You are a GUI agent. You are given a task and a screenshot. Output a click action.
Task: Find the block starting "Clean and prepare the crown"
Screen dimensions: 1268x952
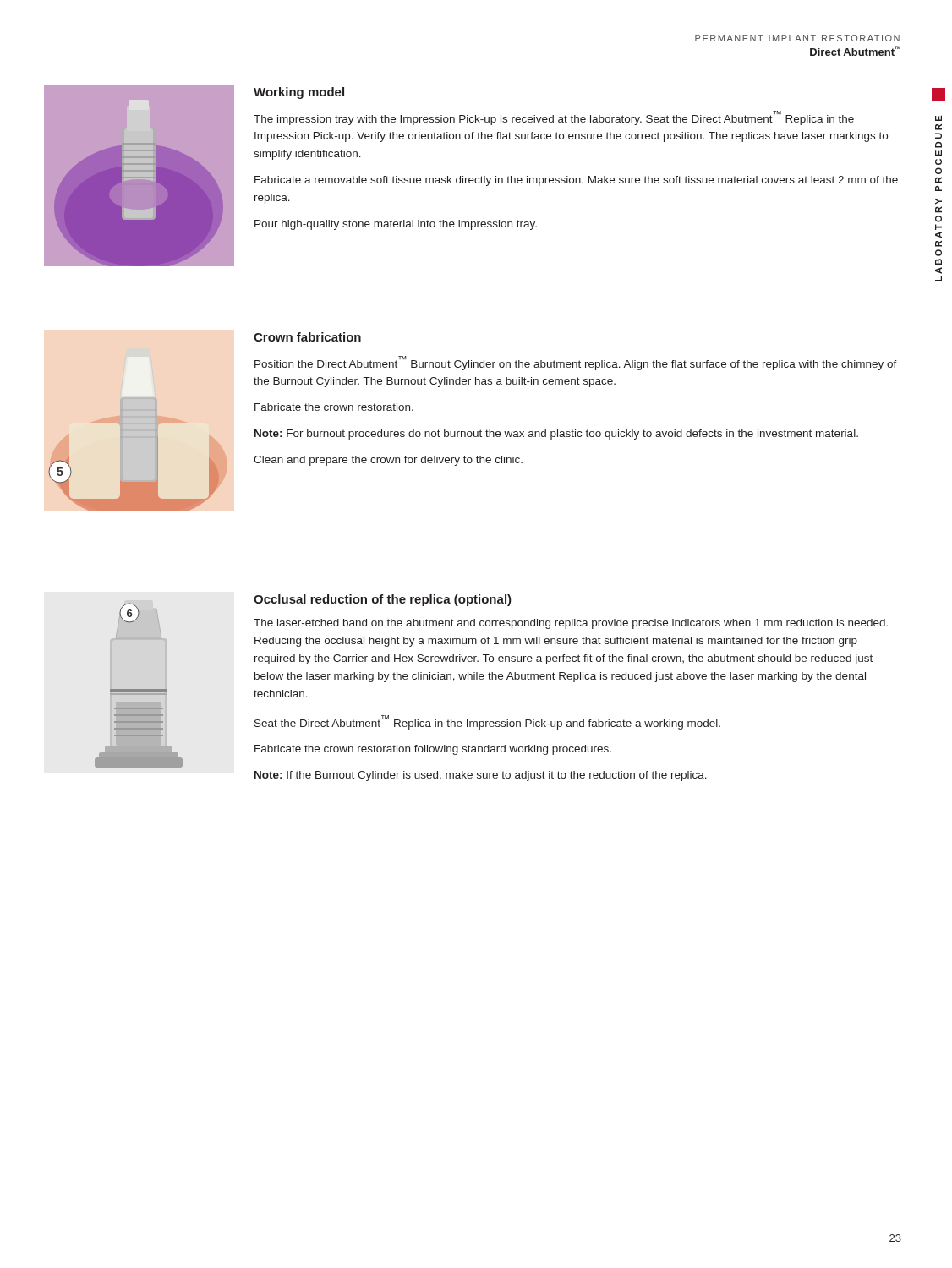click(x=388, y=460)
